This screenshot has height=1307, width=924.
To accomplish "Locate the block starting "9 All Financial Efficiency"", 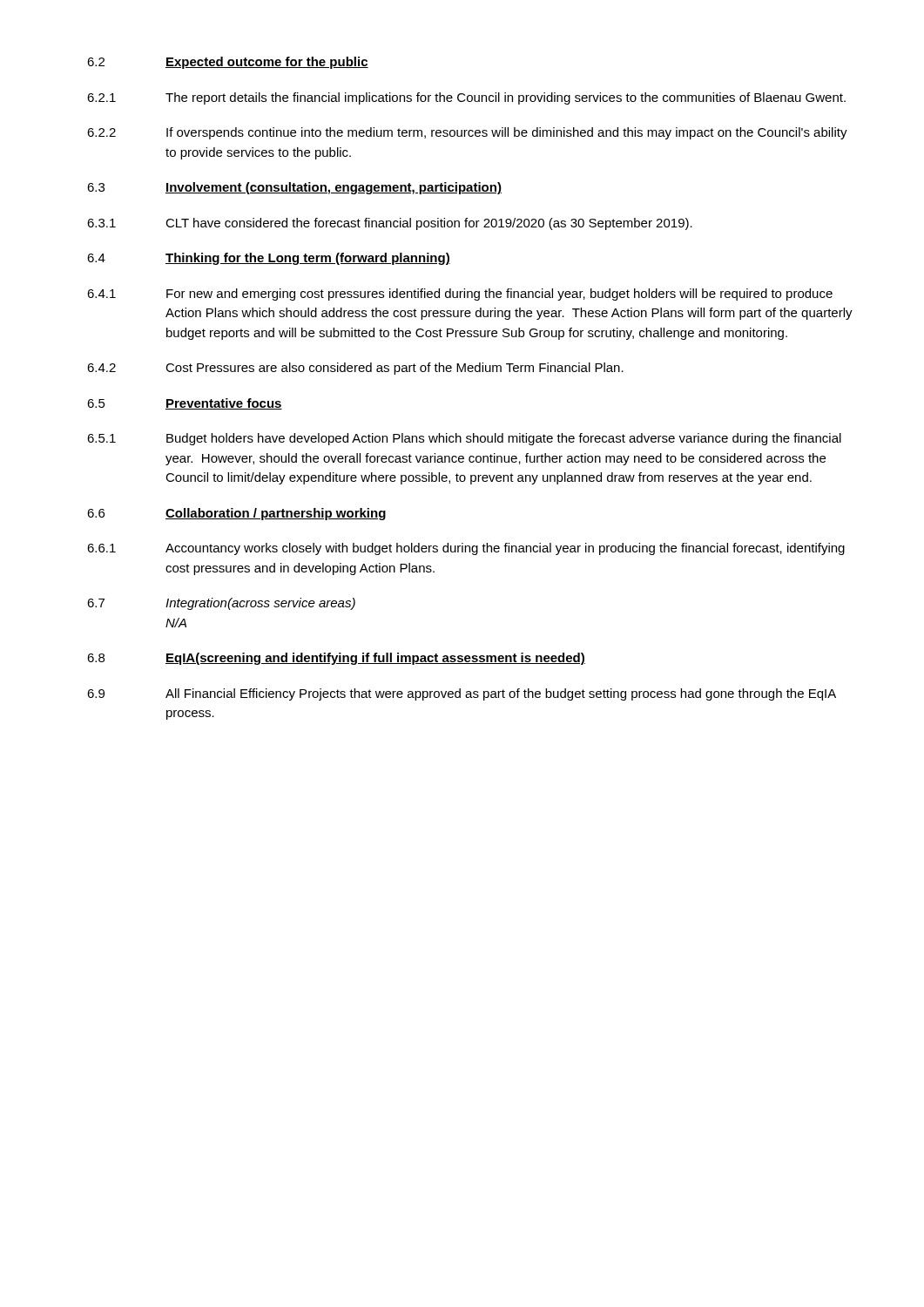I will 471,703.
